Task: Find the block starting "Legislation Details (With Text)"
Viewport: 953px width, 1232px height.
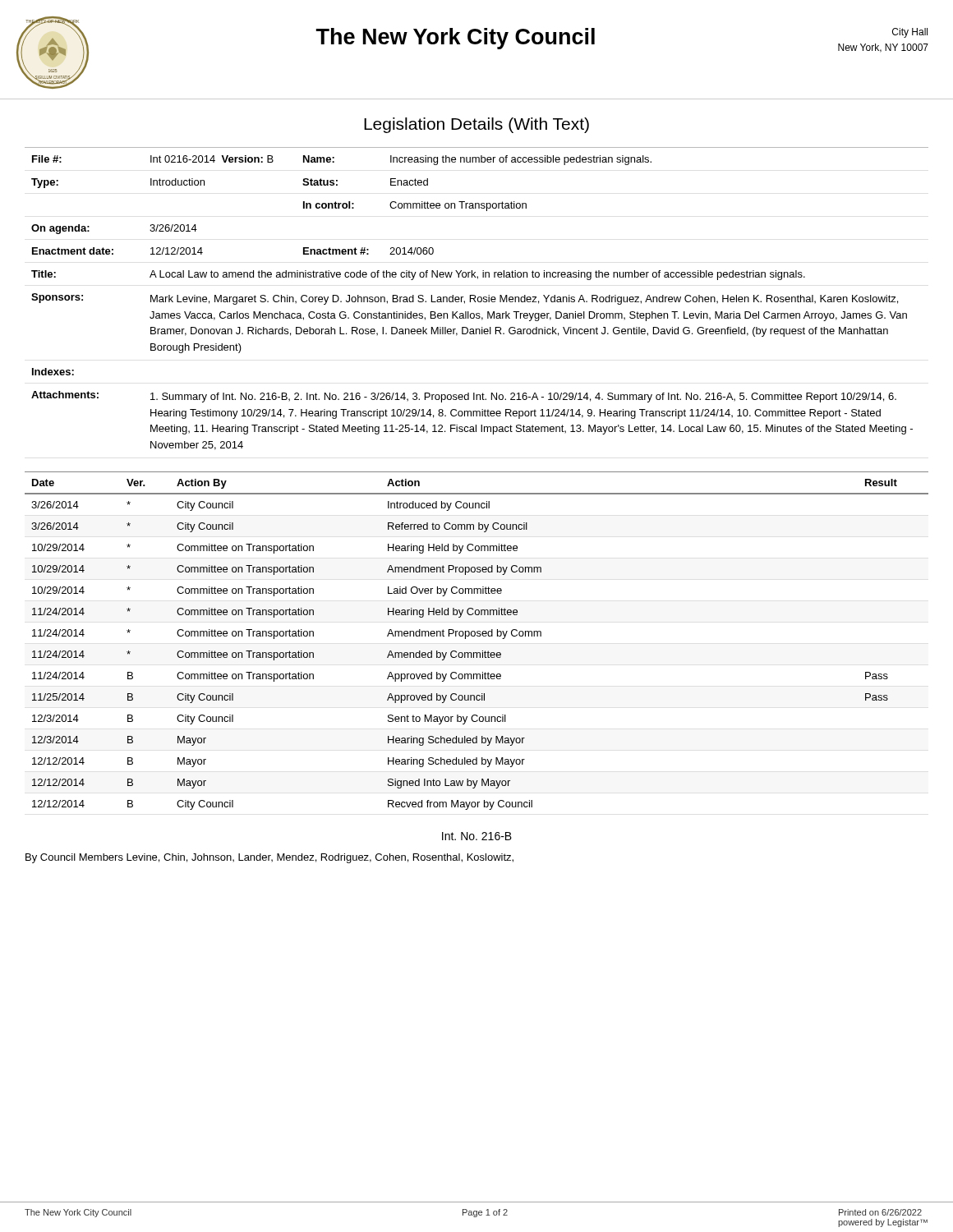Action: point(476,124)
